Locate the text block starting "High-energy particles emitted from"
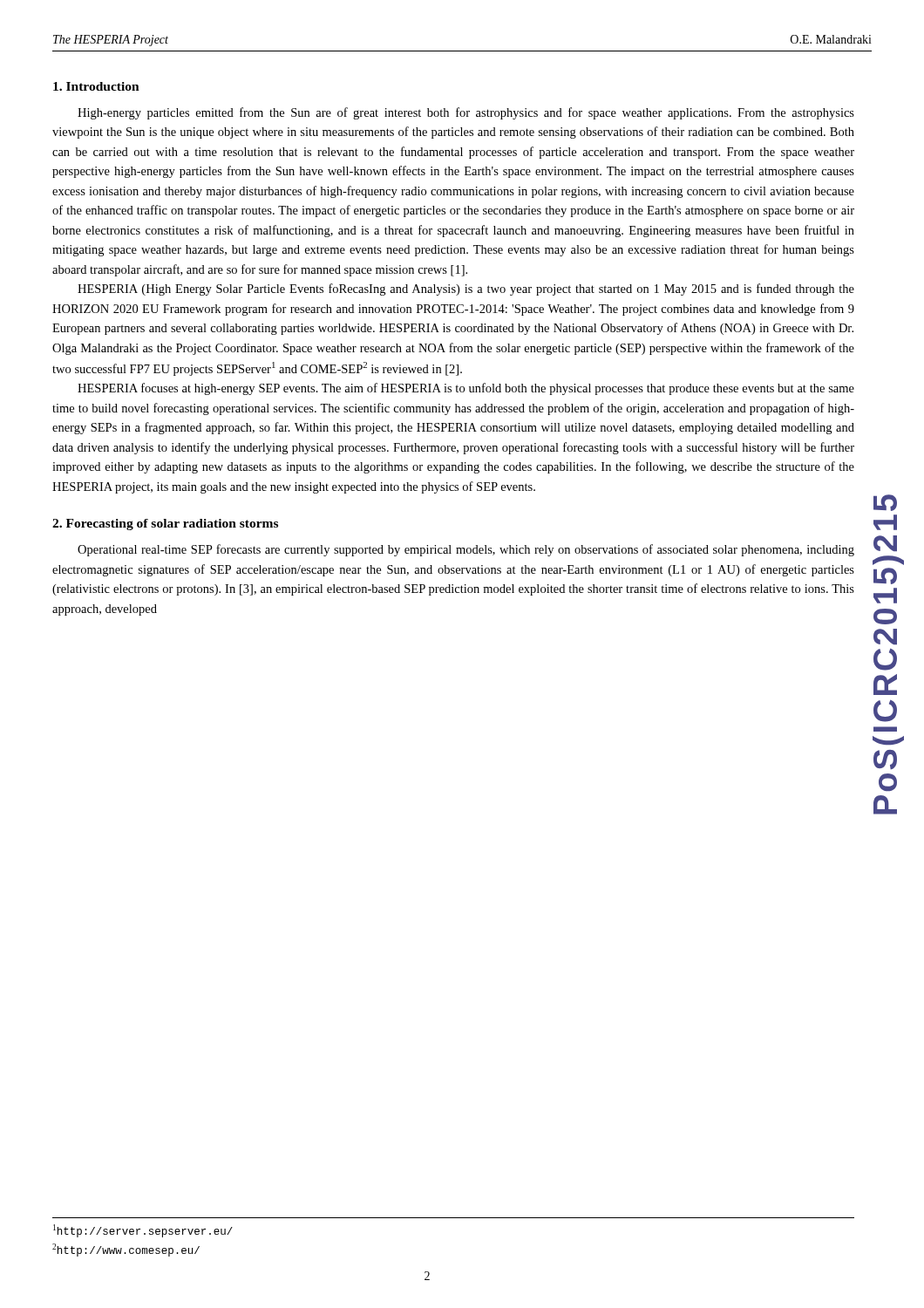This screenshot has width=924, height=1308. tap(453, 300)
